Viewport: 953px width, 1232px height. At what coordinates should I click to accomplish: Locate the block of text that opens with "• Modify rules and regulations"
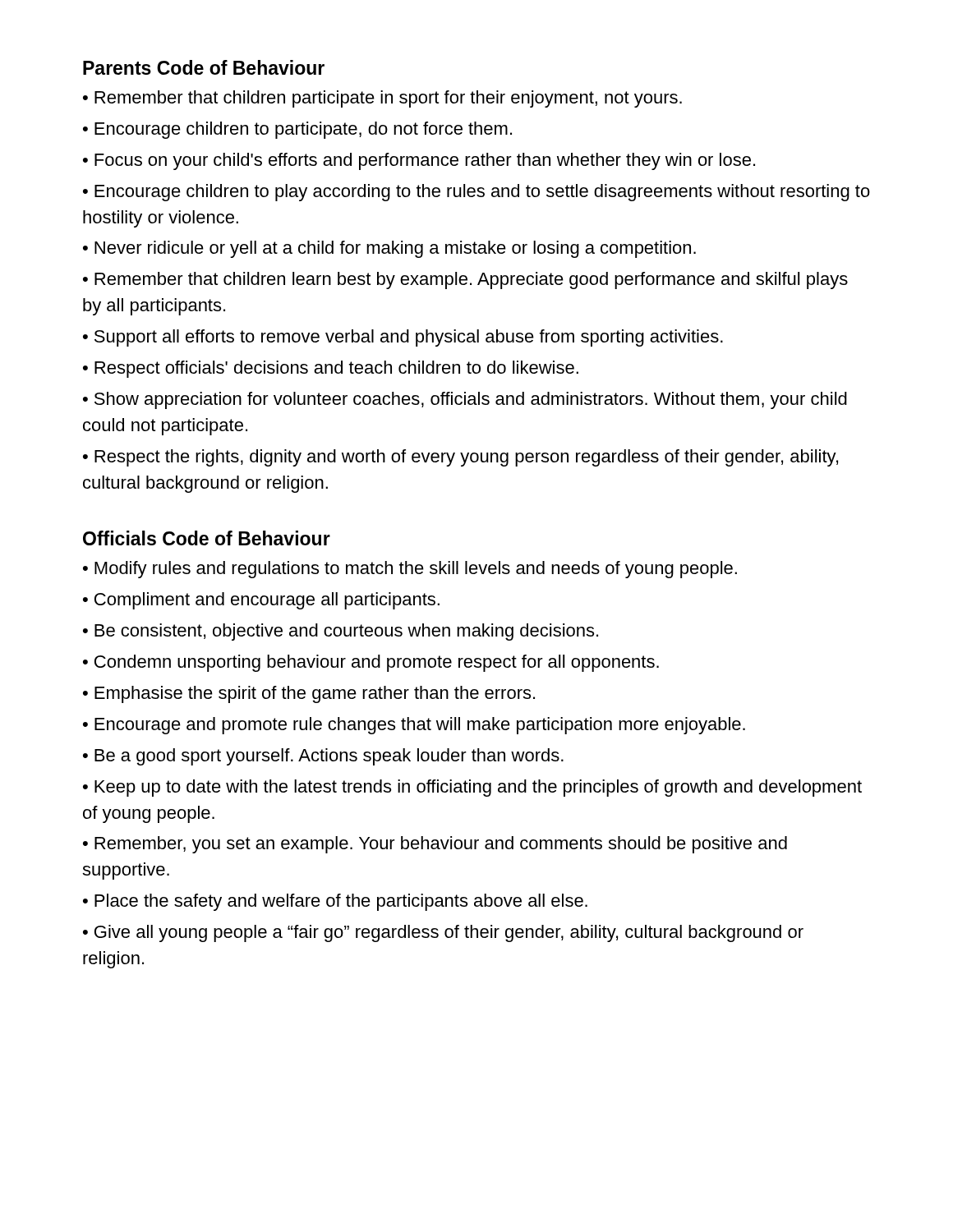(410, 568)
